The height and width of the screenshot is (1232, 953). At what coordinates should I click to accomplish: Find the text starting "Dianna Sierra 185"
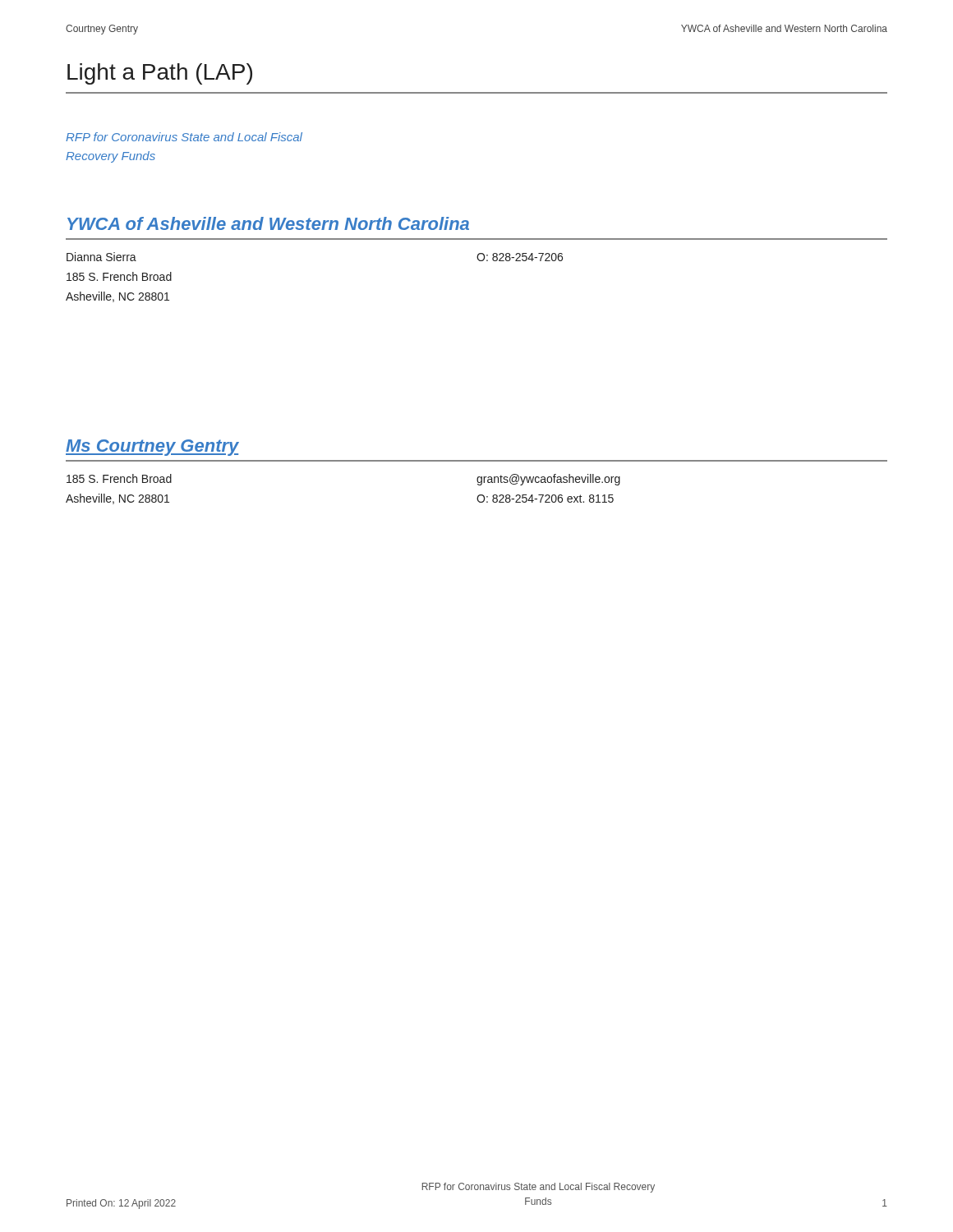coord(100,256)
